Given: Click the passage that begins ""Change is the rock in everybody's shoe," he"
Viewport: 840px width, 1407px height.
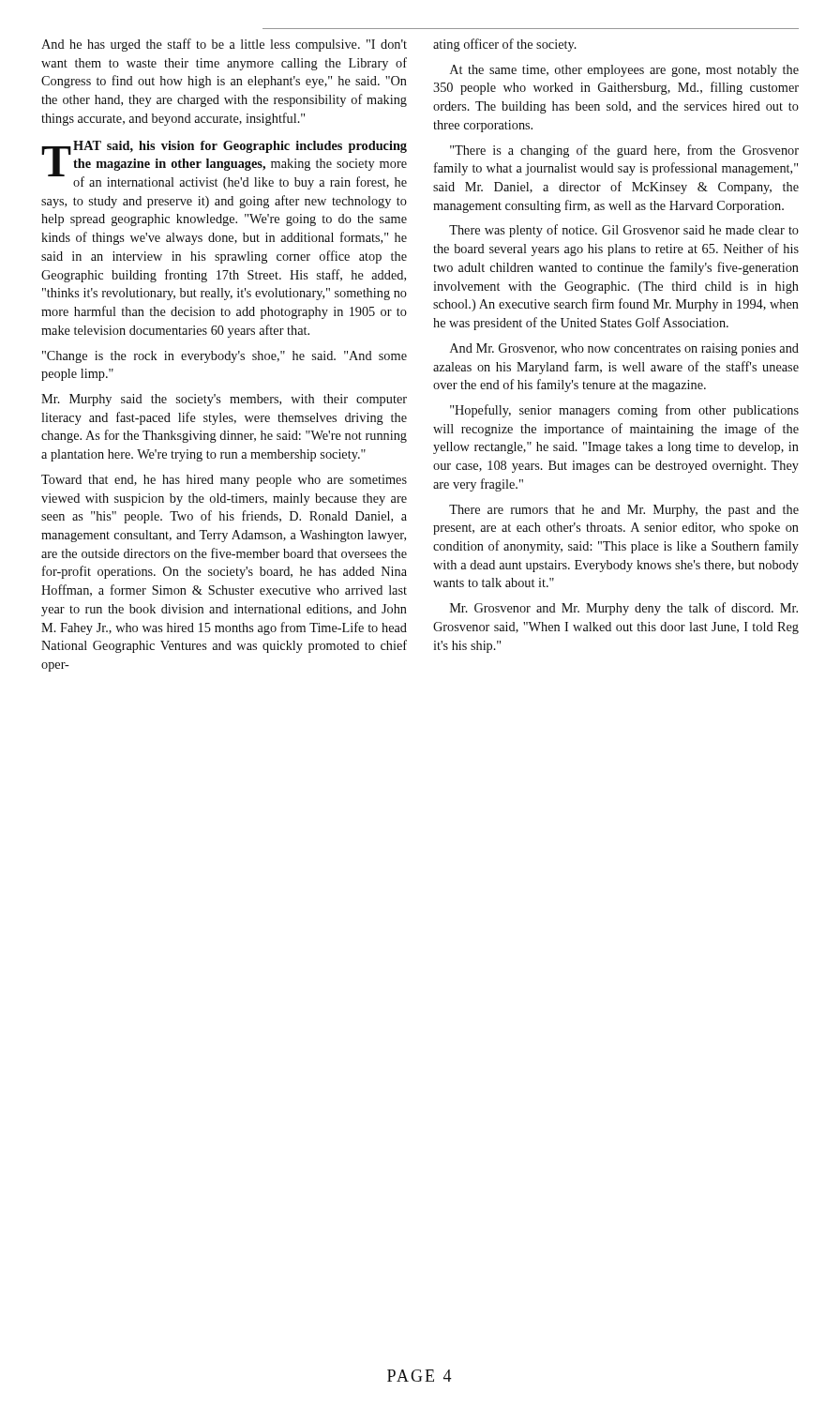Looking at the screenshot, I should click(x=224, y=365).
